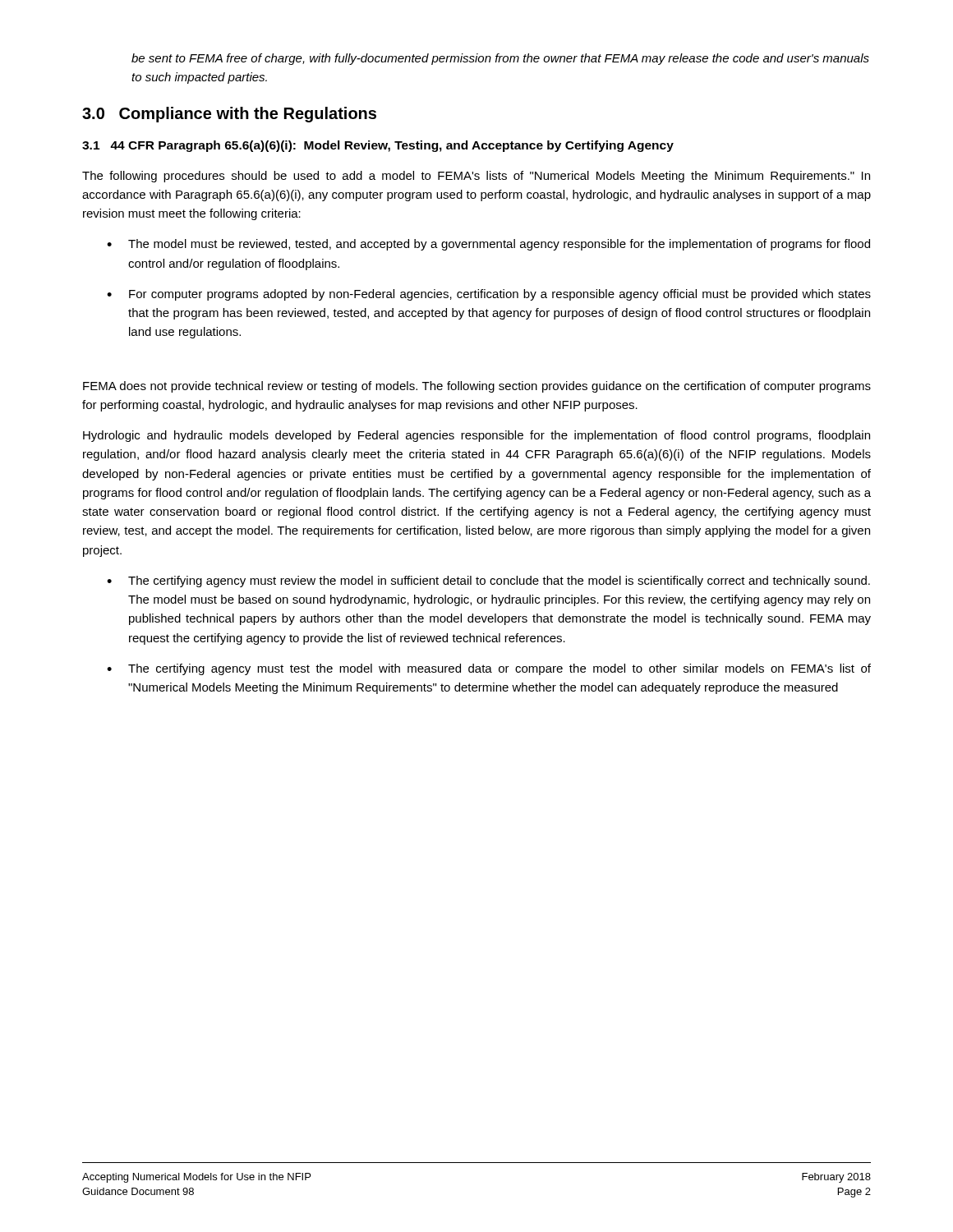Screen dimensions: 1232x953
Task: Select the section header that says "3.1 44 CFR"
Action: [378, 145]
